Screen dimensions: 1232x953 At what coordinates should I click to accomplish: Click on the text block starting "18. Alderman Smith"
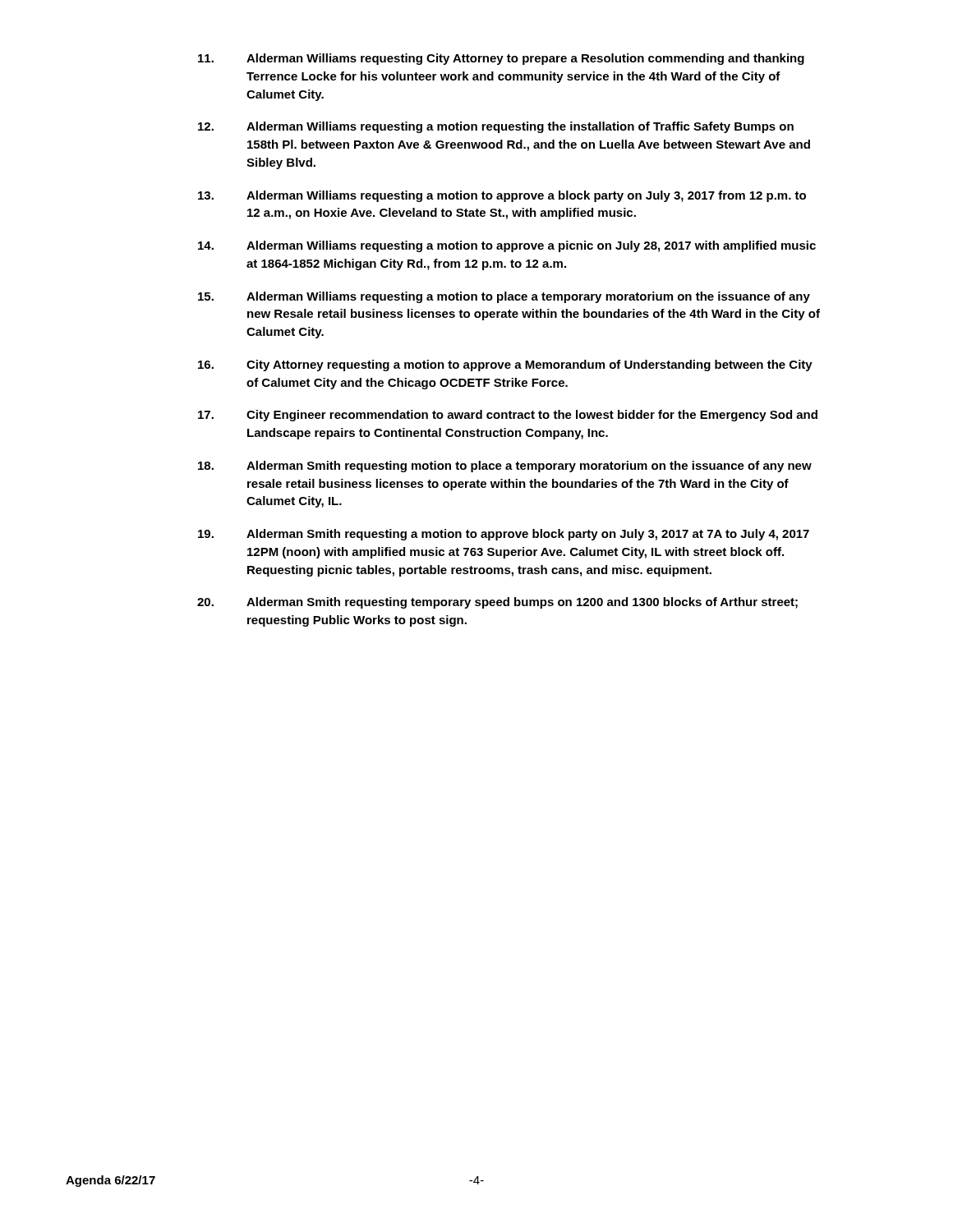(x=509, y=483)
